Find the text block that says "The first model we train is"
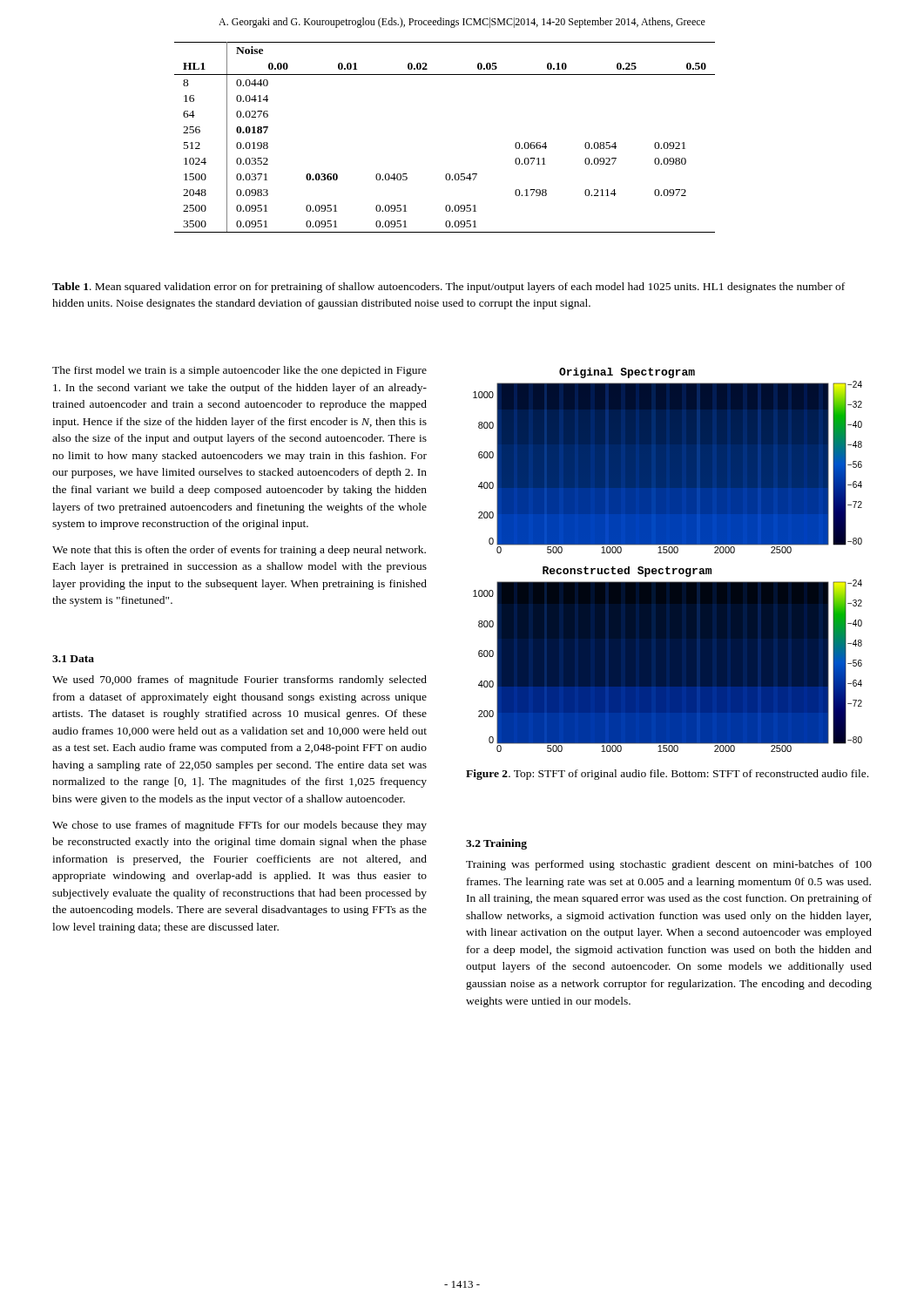Screen dimensions: 1307x924 click(x=240, y=447)
